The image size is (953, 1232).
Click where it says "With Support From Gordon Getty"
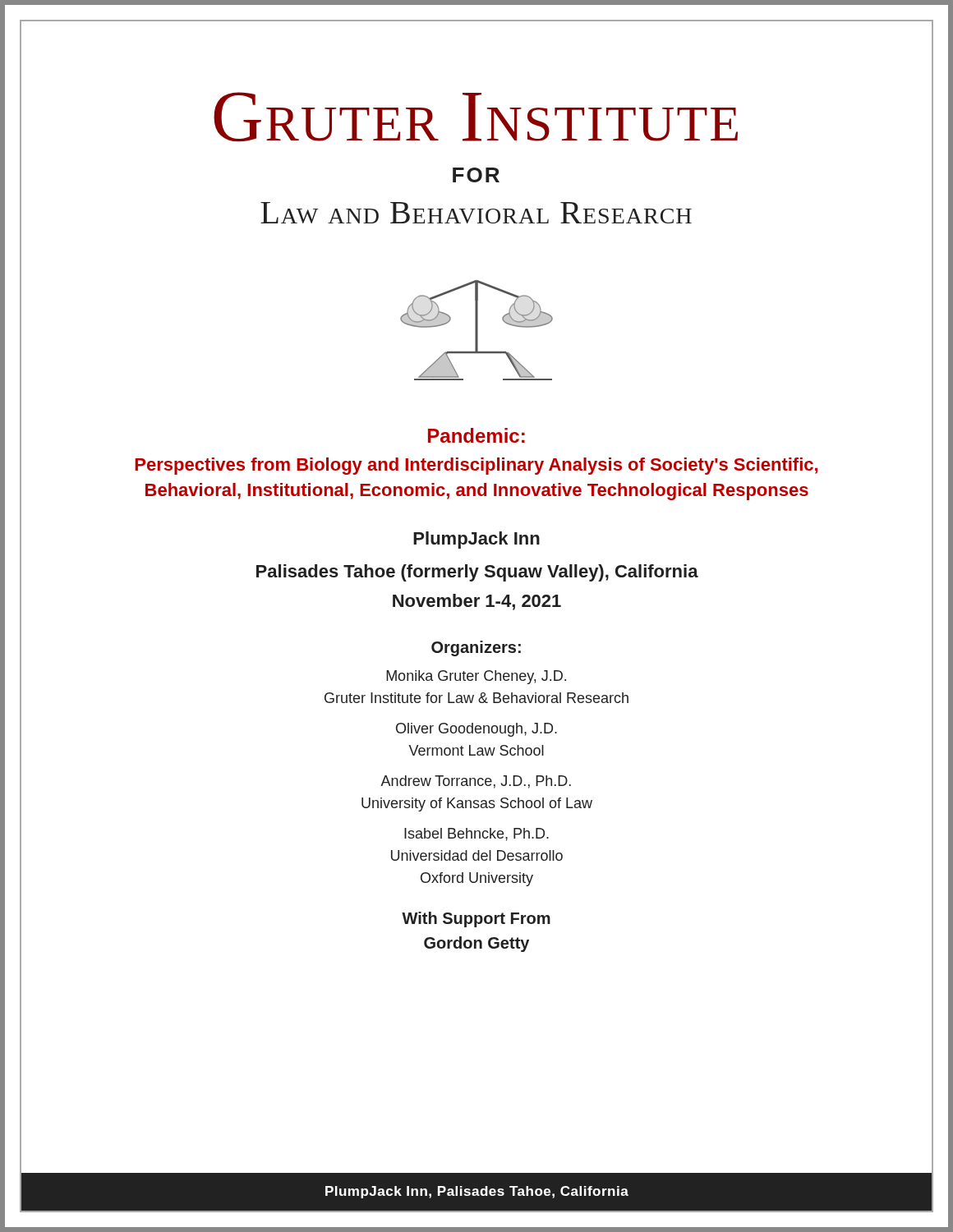(x=476, y=931)
